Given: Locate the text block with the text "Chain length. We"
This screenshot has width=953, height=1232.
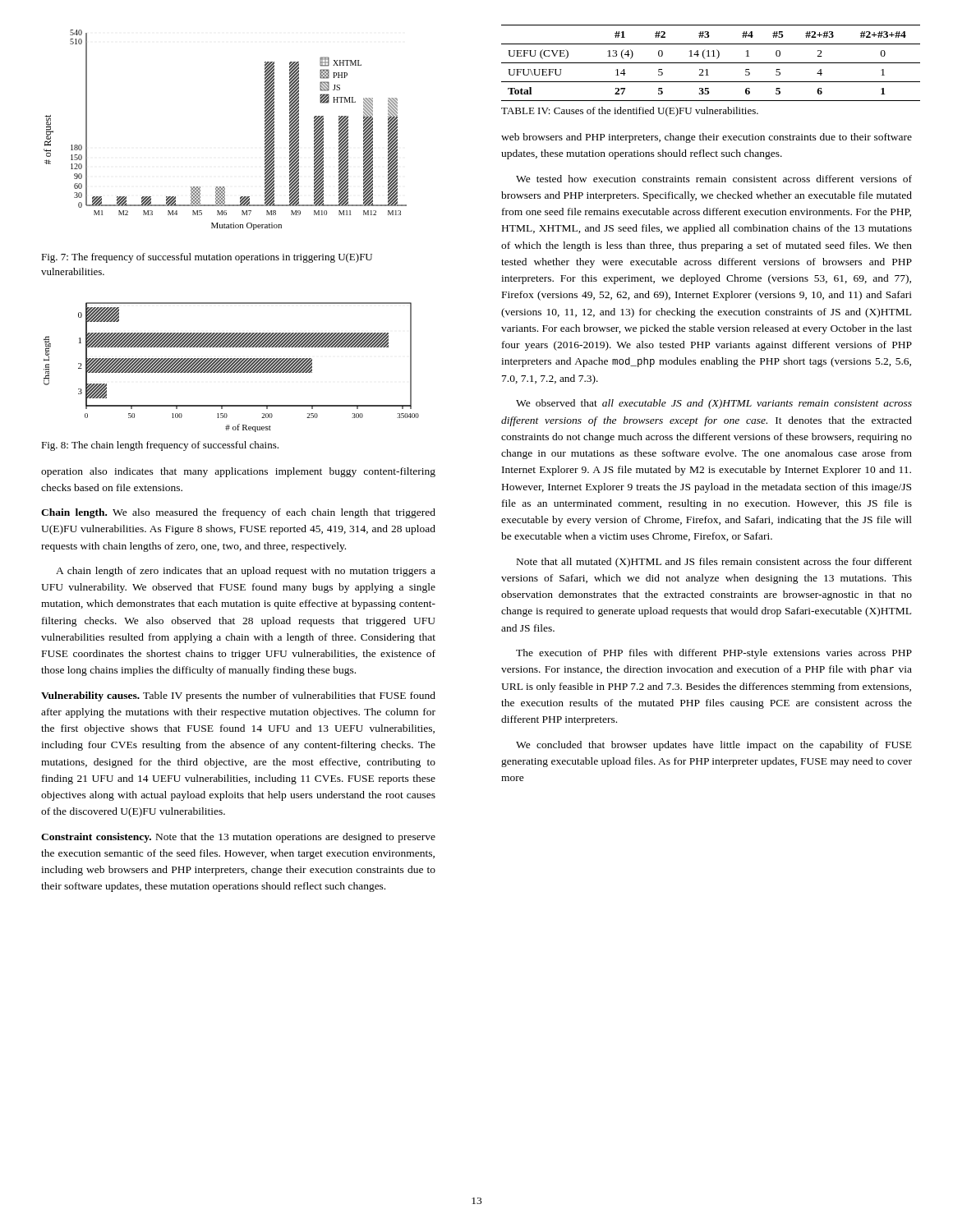Looking at the screenshot, I should (x=238, y=529).
